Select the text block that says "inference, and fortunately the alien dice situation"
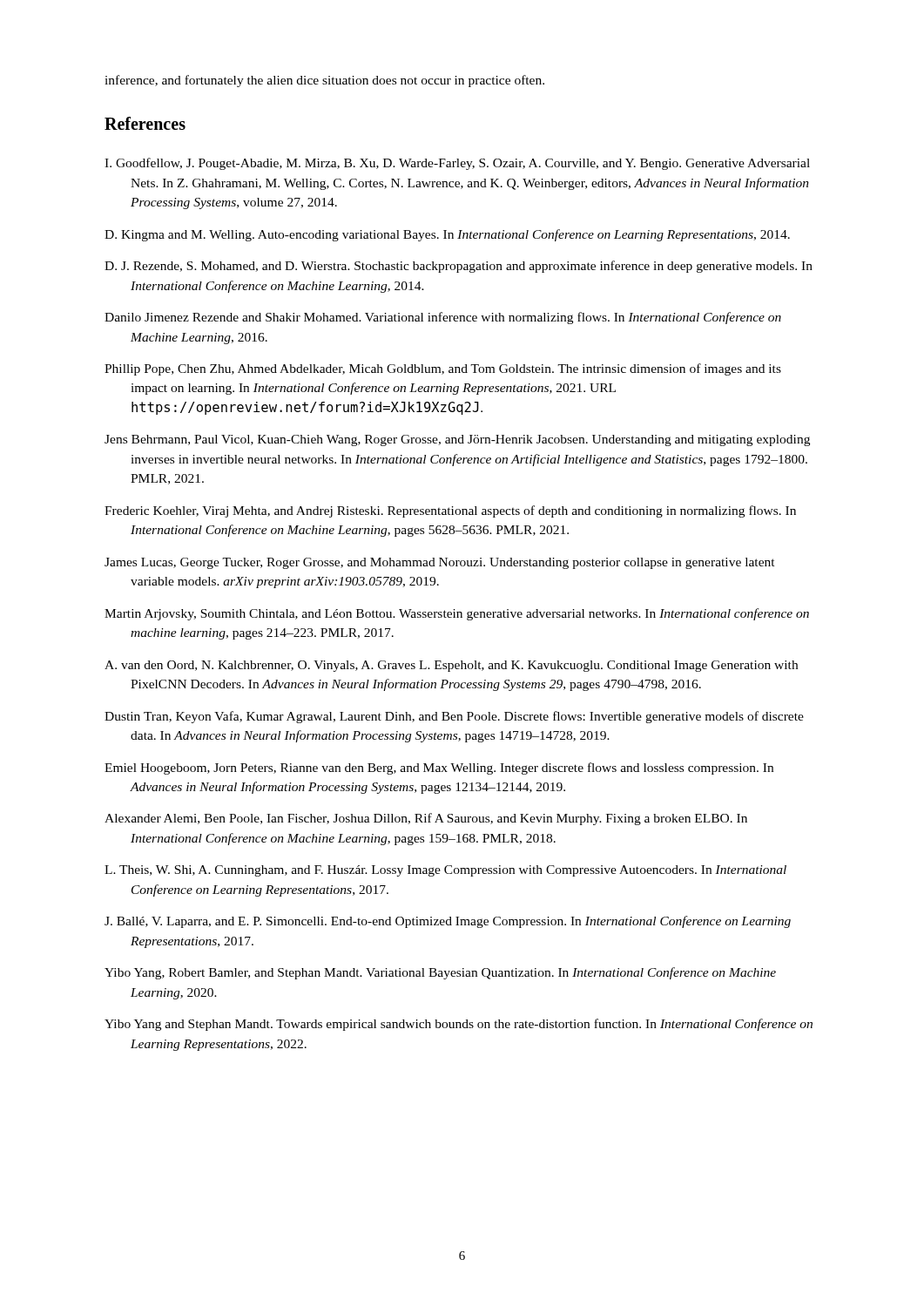The image size is (924, 1307). click(x=325, y=80)
